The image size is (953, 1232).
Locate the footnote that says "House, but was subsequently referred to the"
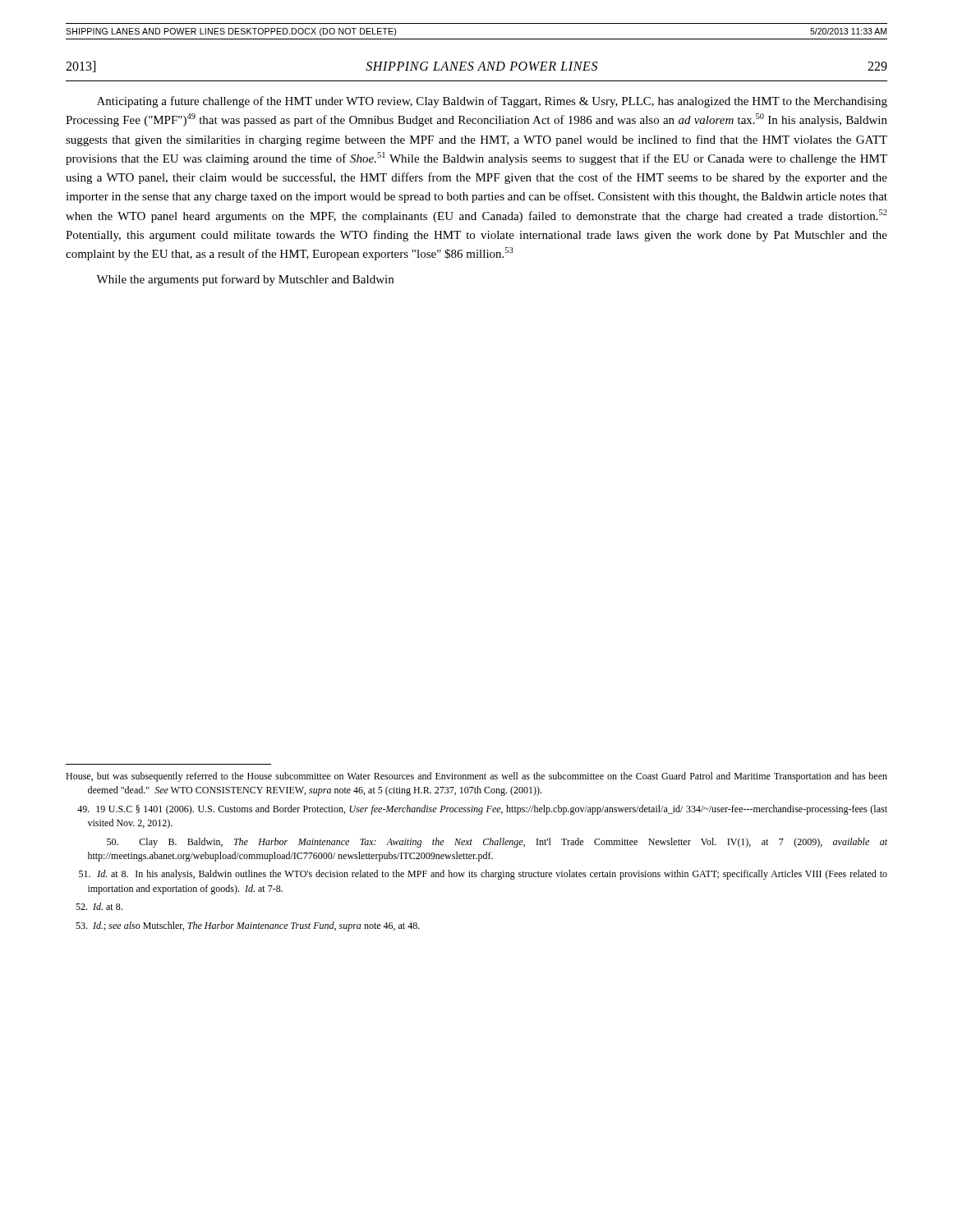476,783
